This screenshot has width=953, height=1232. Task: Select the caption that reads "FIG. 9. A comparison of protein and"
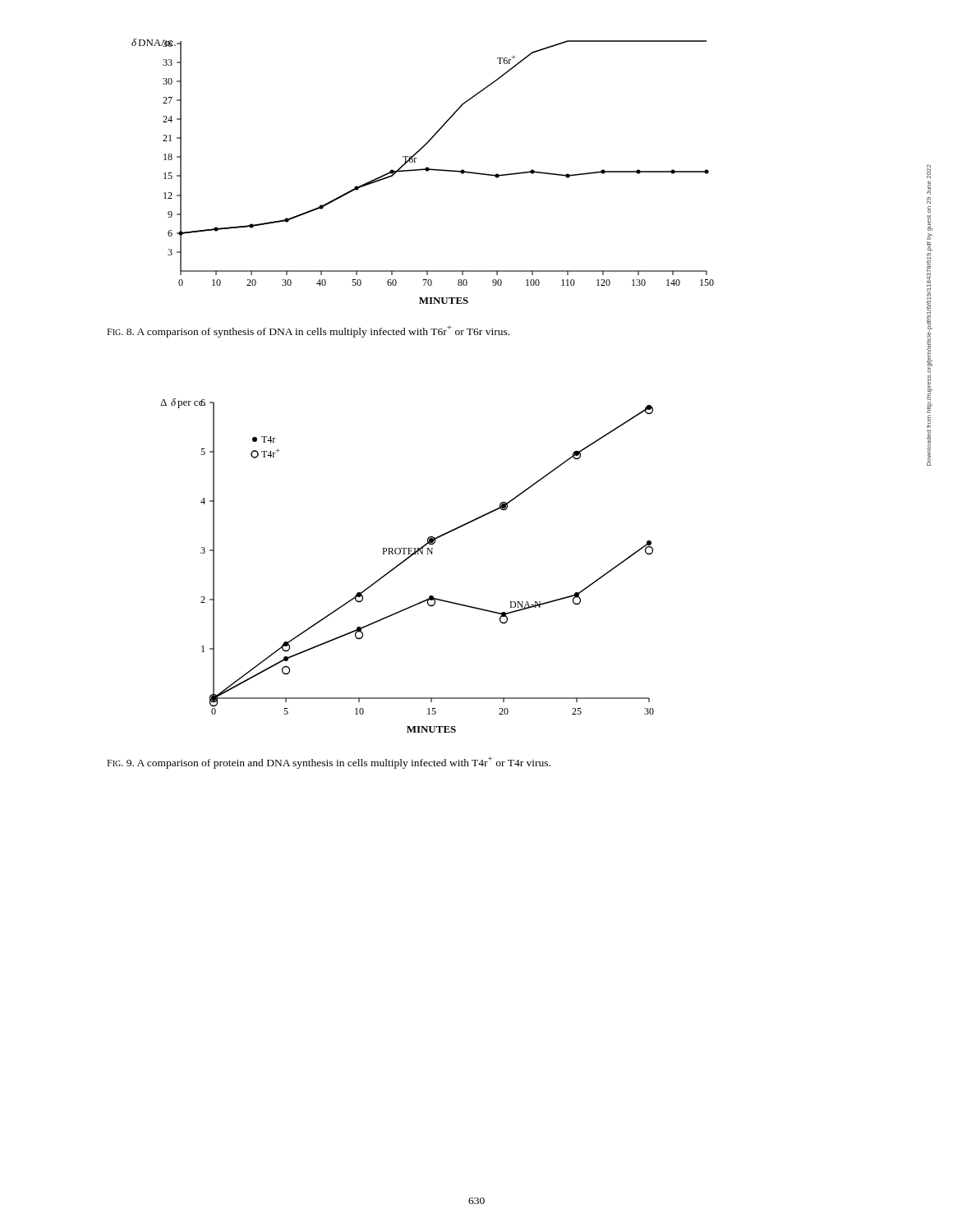coord(329,761)
